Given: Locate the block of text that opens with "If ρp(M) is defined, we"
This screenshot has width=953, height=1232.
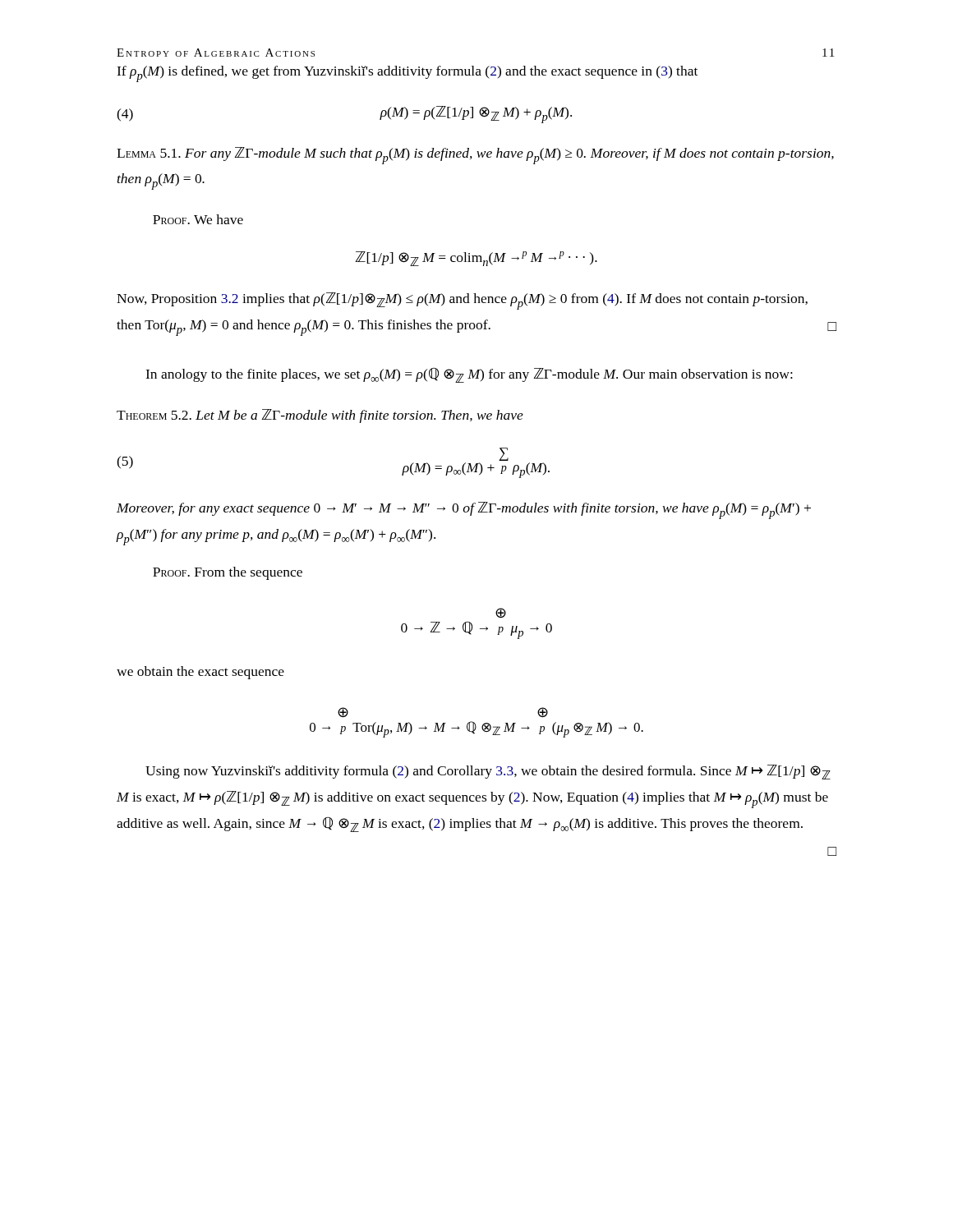Looking at the screenshot, I should coord(476,72).
